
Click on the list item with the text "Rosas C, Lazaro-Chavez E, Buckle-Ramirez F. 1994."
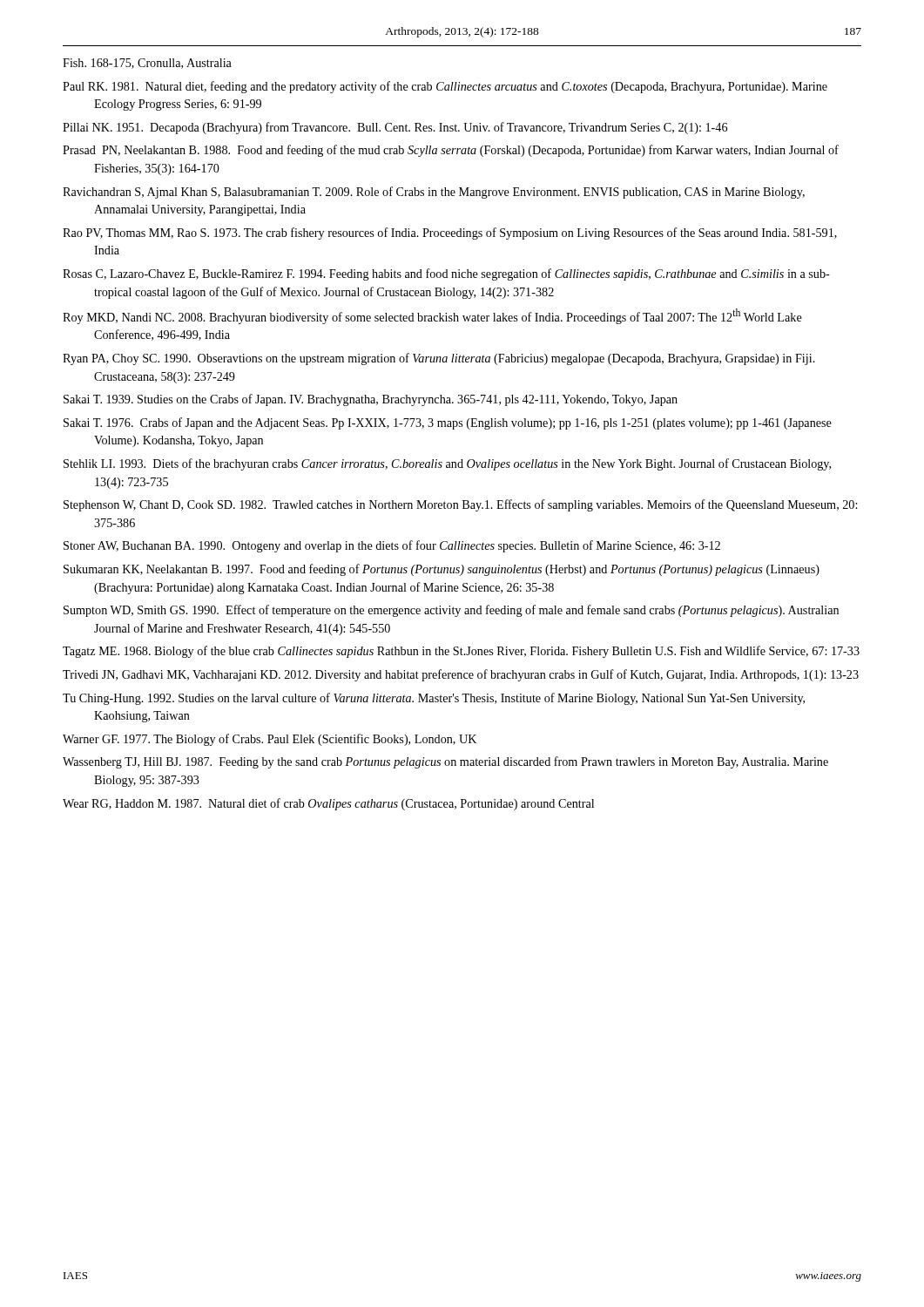446,283
